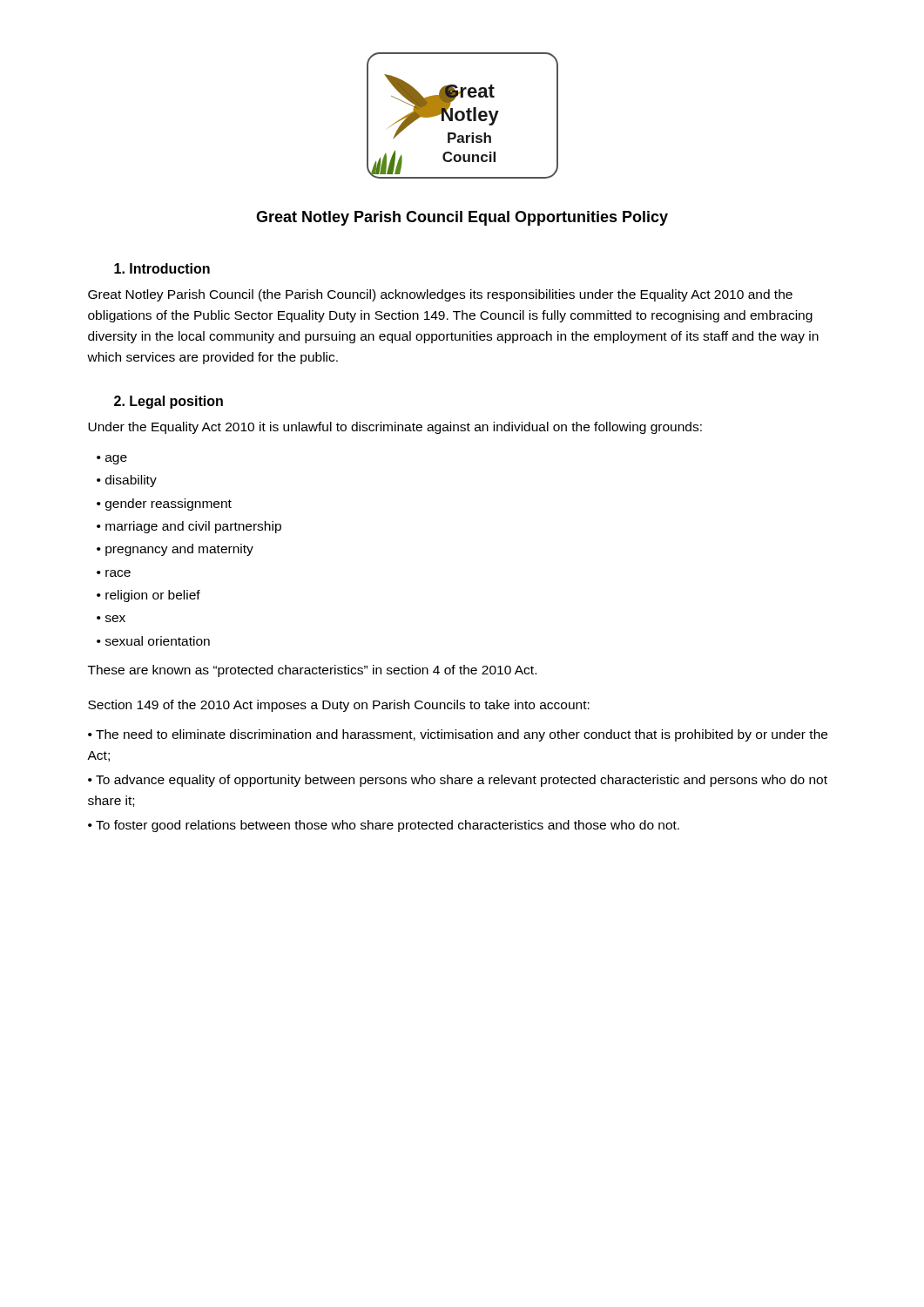Viewport: 924px width, 1307px height.
Task: Click on the list item that says "• religion or belief"
Action: 148,595
